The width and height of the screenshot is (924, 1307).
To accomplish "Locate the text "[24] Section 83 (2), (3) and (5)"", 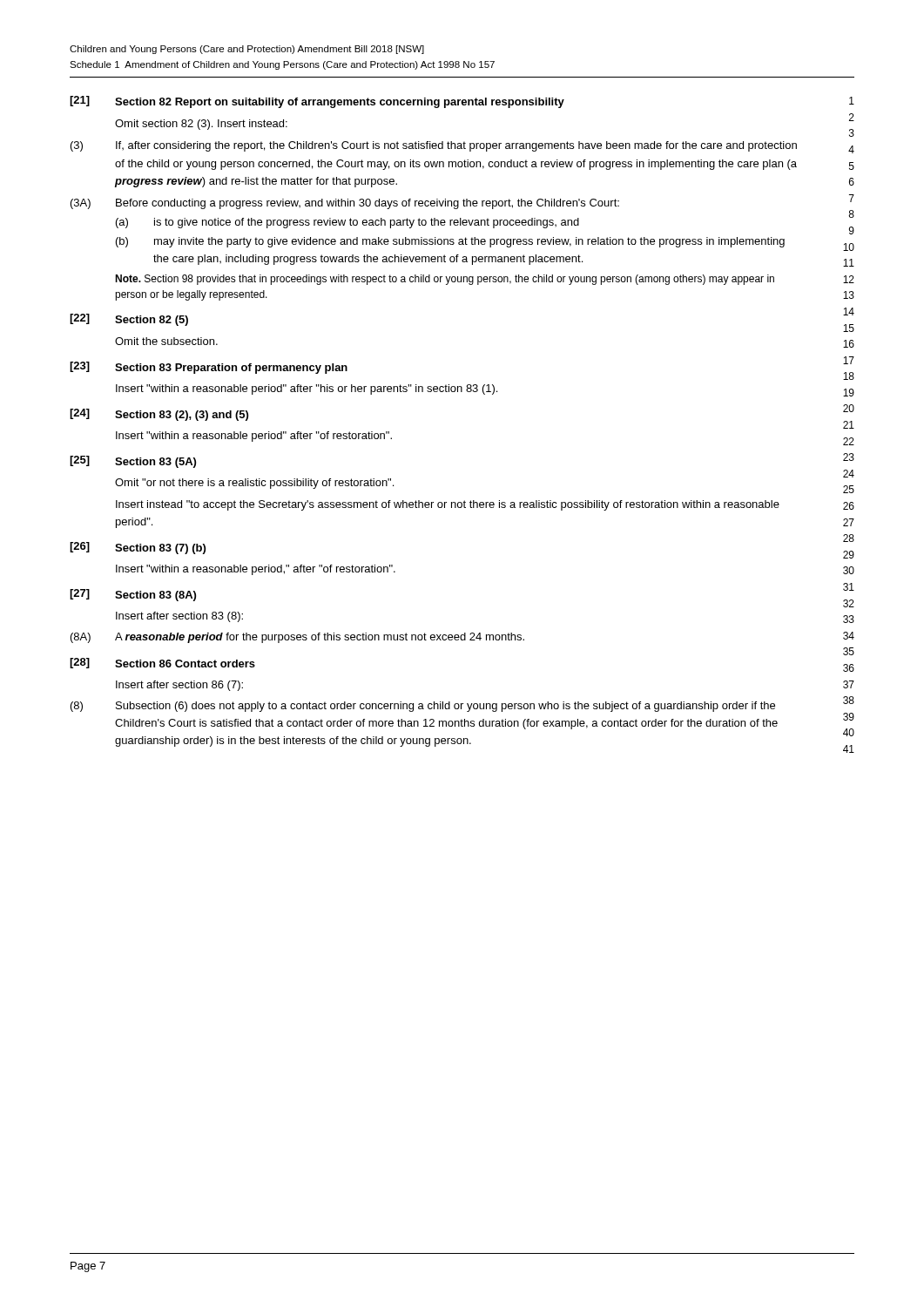I will pos(159,415).
